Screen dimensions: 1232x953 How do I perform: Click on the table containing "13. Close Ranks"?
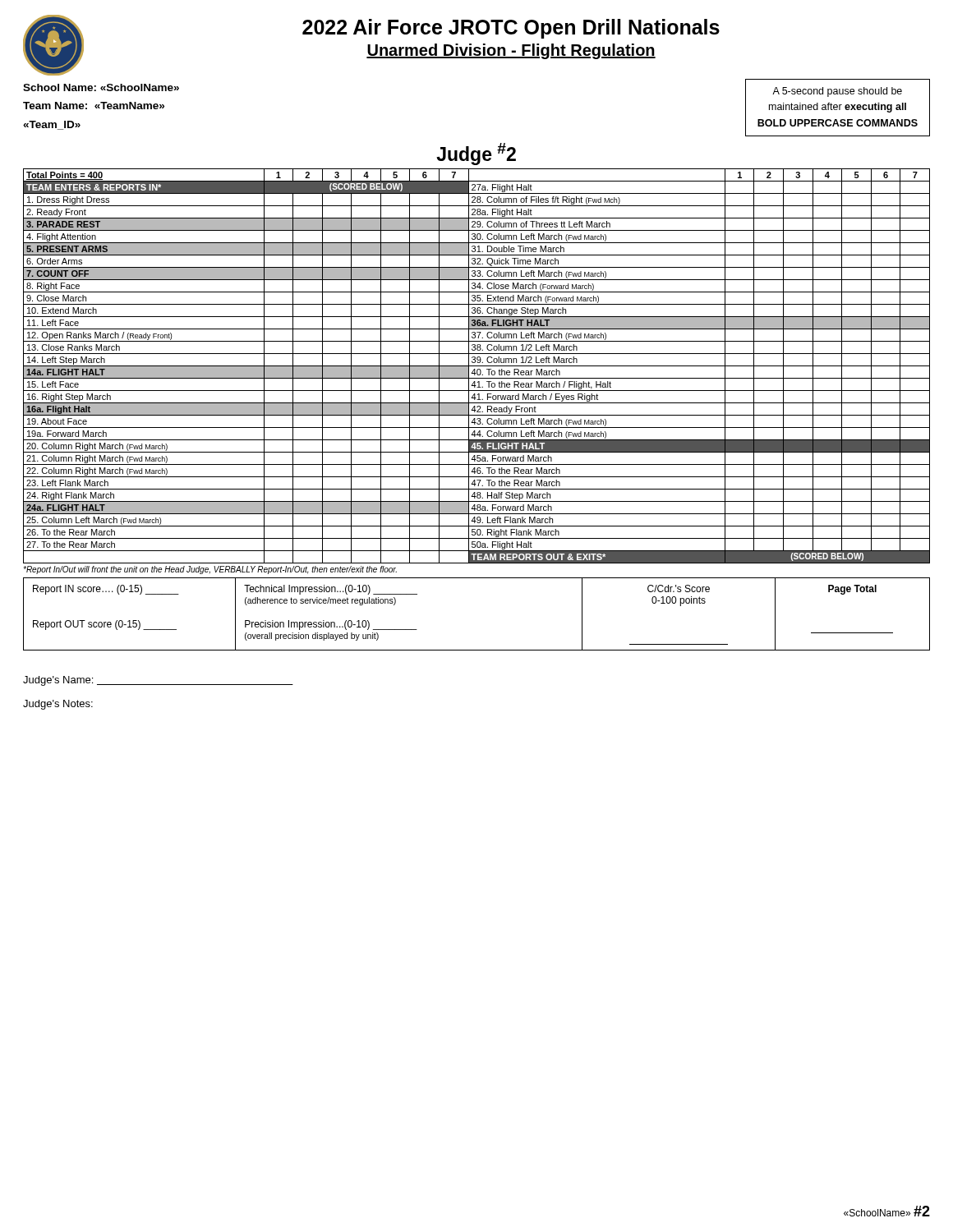[x=476, y=366]
